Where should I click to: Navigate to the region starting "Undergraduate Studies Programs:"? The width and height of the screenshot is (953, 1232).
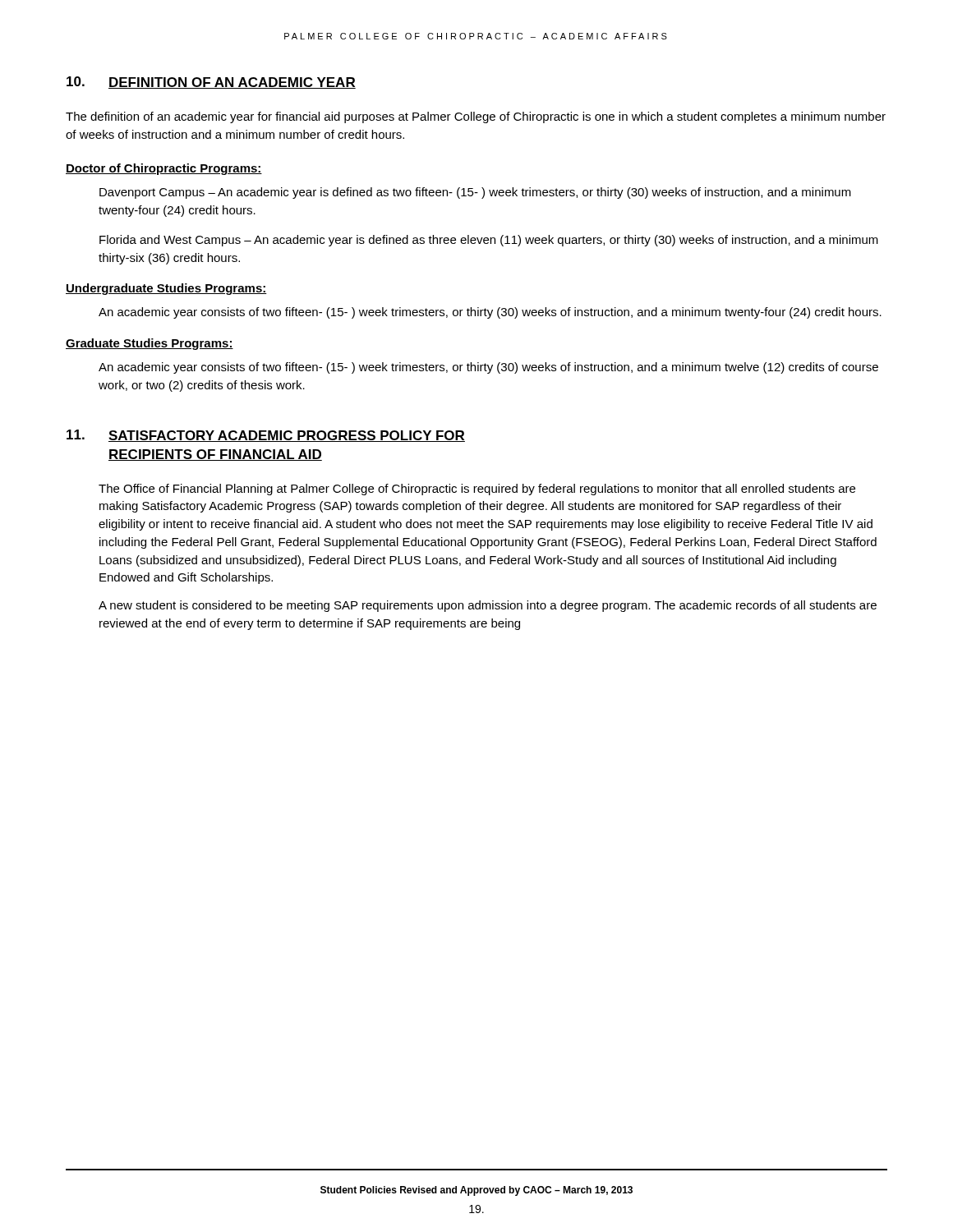click(166, 288)
